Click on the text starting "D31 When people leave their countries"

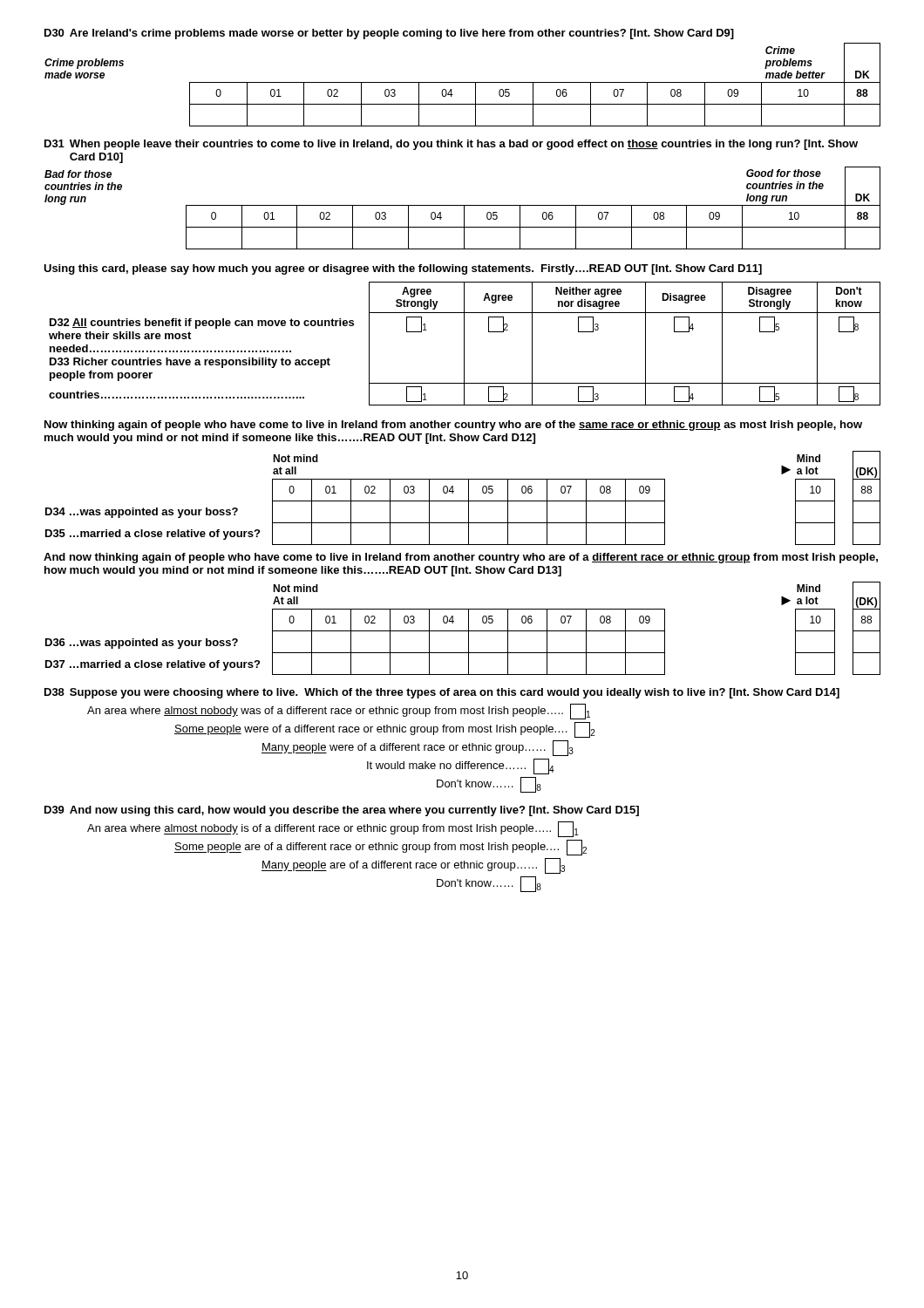[x=462, y=150]
